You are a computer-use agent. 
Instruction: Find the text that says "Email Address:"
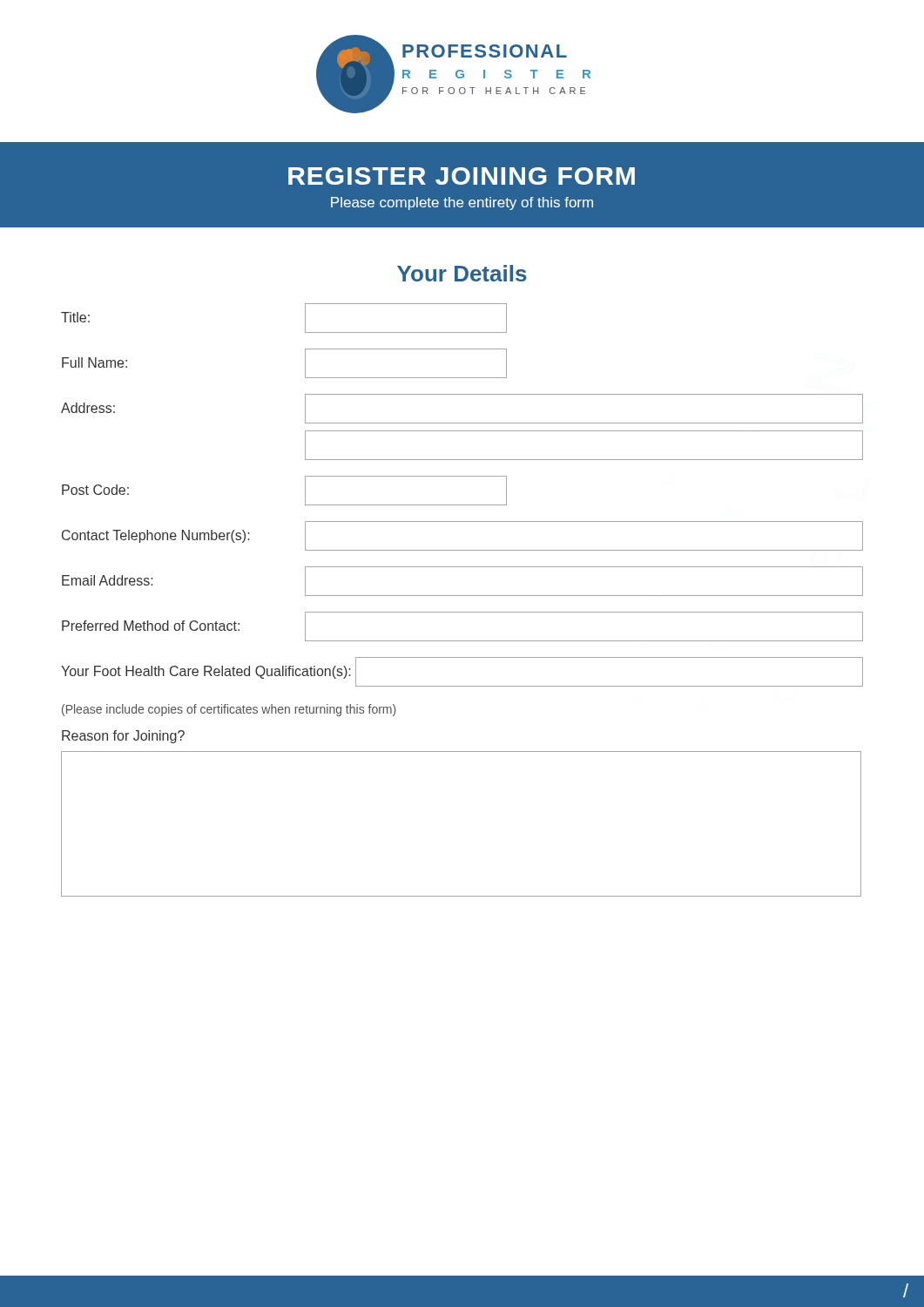(462, 581)
